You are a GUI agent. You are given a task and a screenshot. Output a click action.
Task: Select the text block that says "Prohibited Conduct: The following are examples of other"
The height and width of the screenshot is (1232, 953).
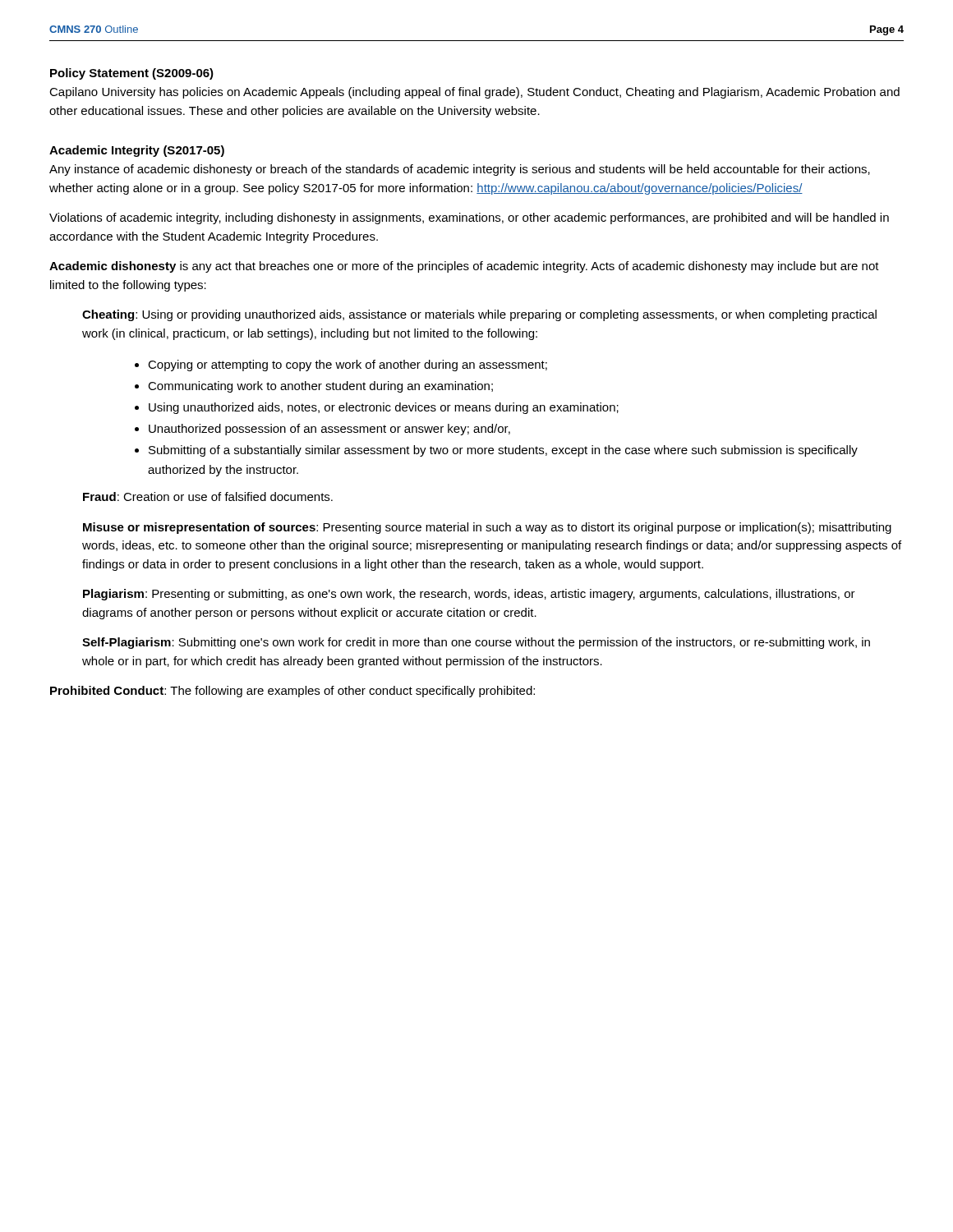293,690
